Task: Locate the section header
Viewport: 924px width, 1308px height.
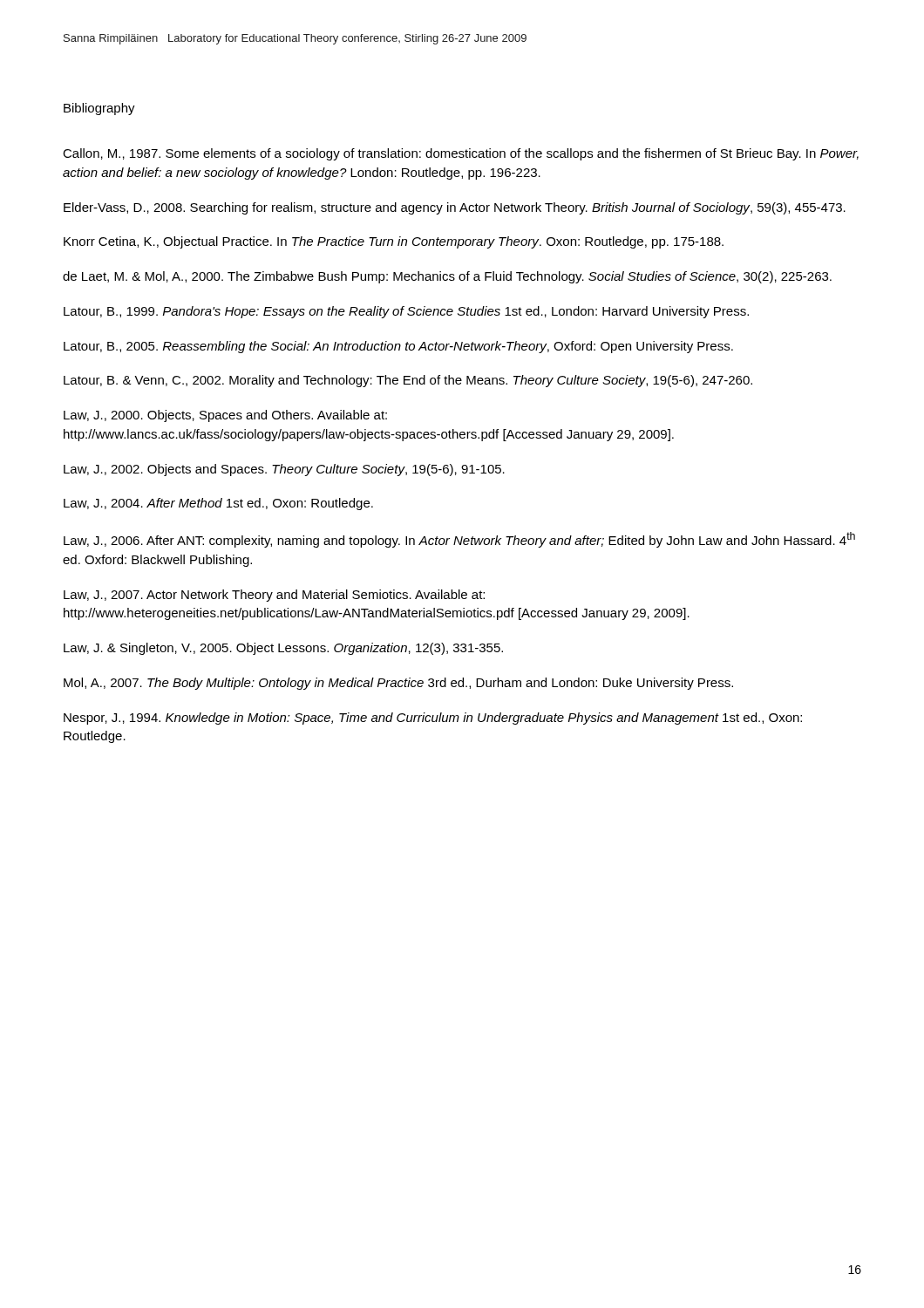Action: (99, 108)
